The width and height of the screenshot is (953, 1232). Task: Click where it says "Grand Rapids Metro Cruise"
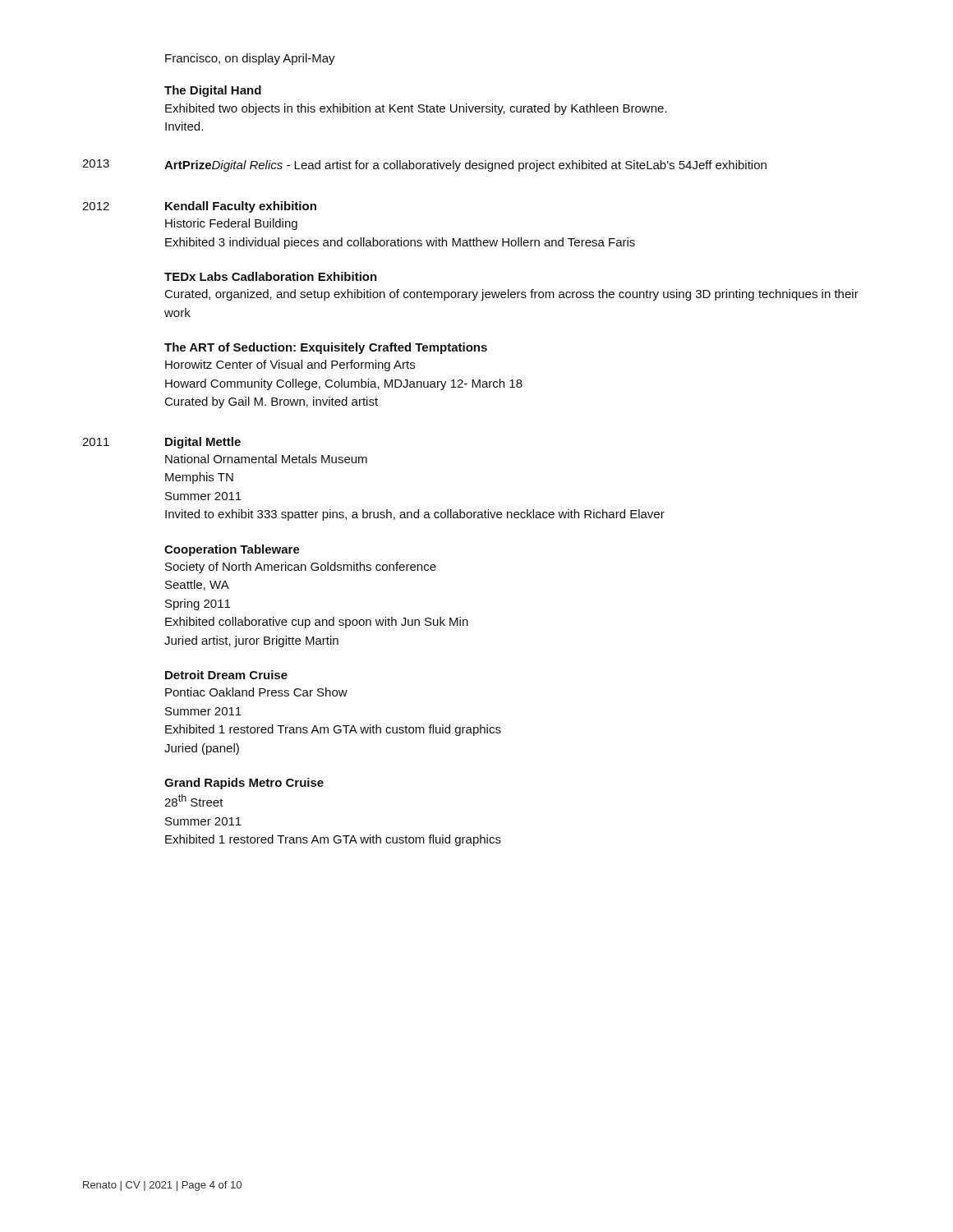(244, 782)
